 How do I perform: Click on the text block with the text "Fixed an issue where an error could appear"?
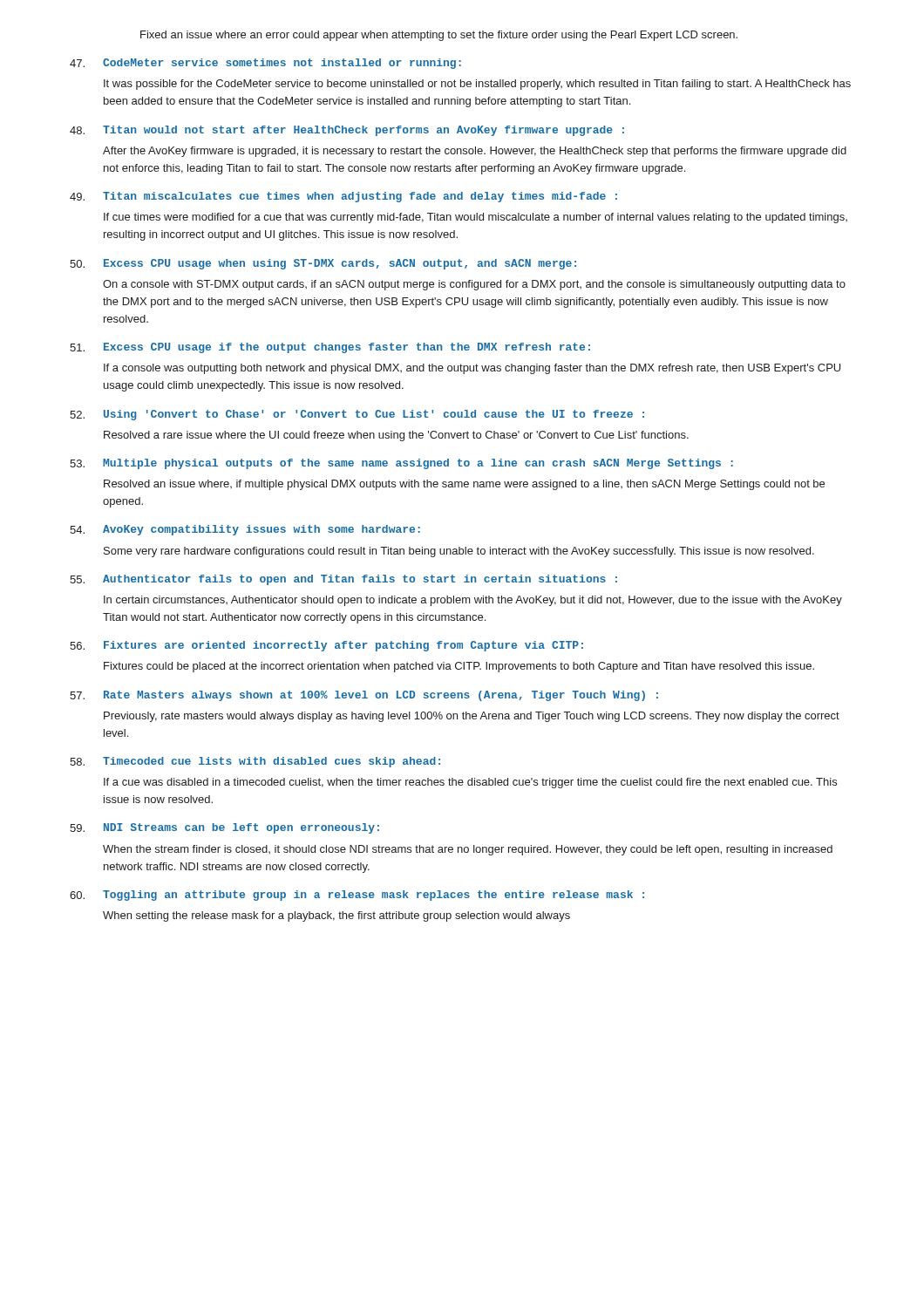pyautogui.click(x=439, y=34)
